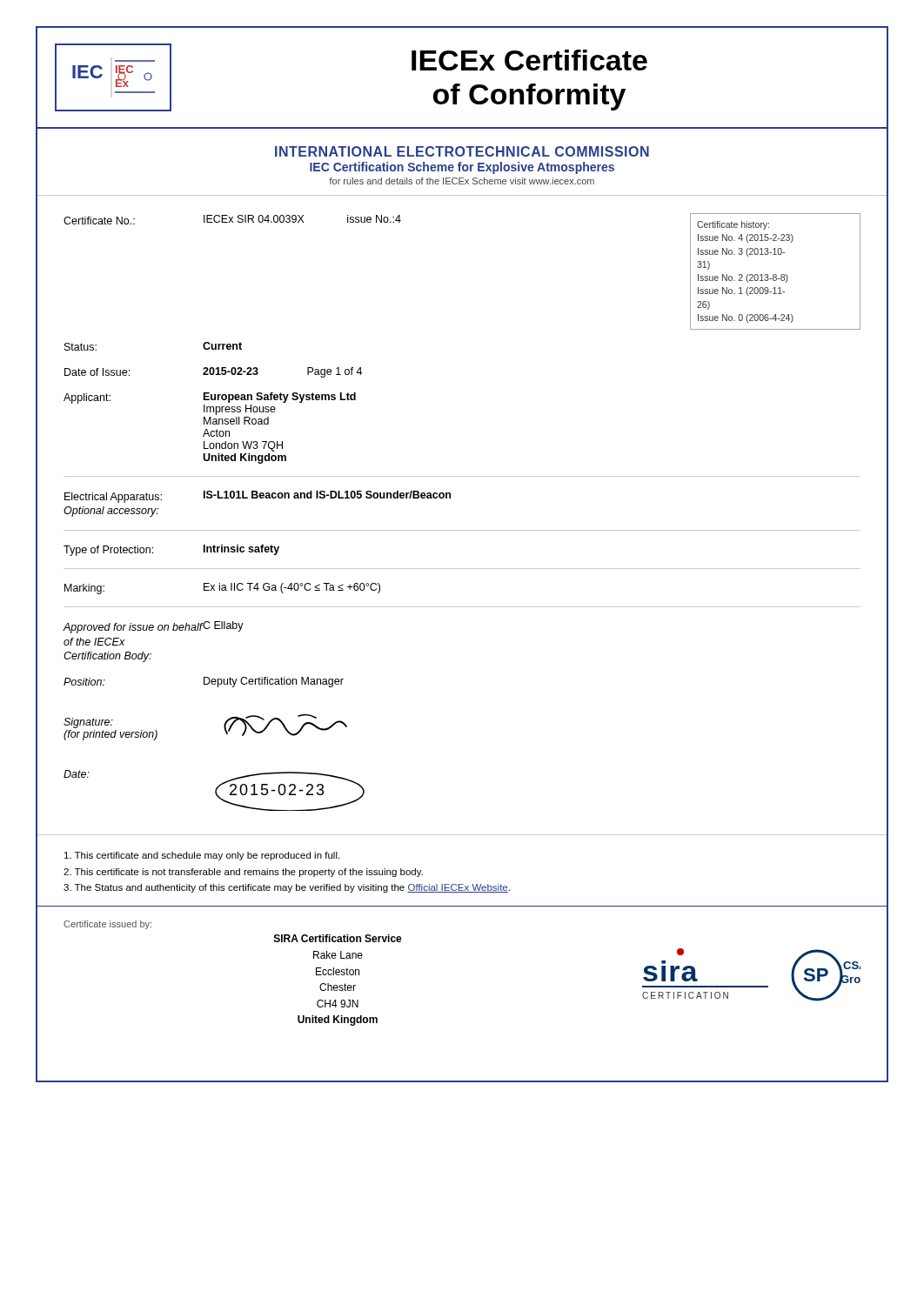Point to the block beginning "SIRA Certification Service Rake Lane Eccleston Chester"

[338, 979]
